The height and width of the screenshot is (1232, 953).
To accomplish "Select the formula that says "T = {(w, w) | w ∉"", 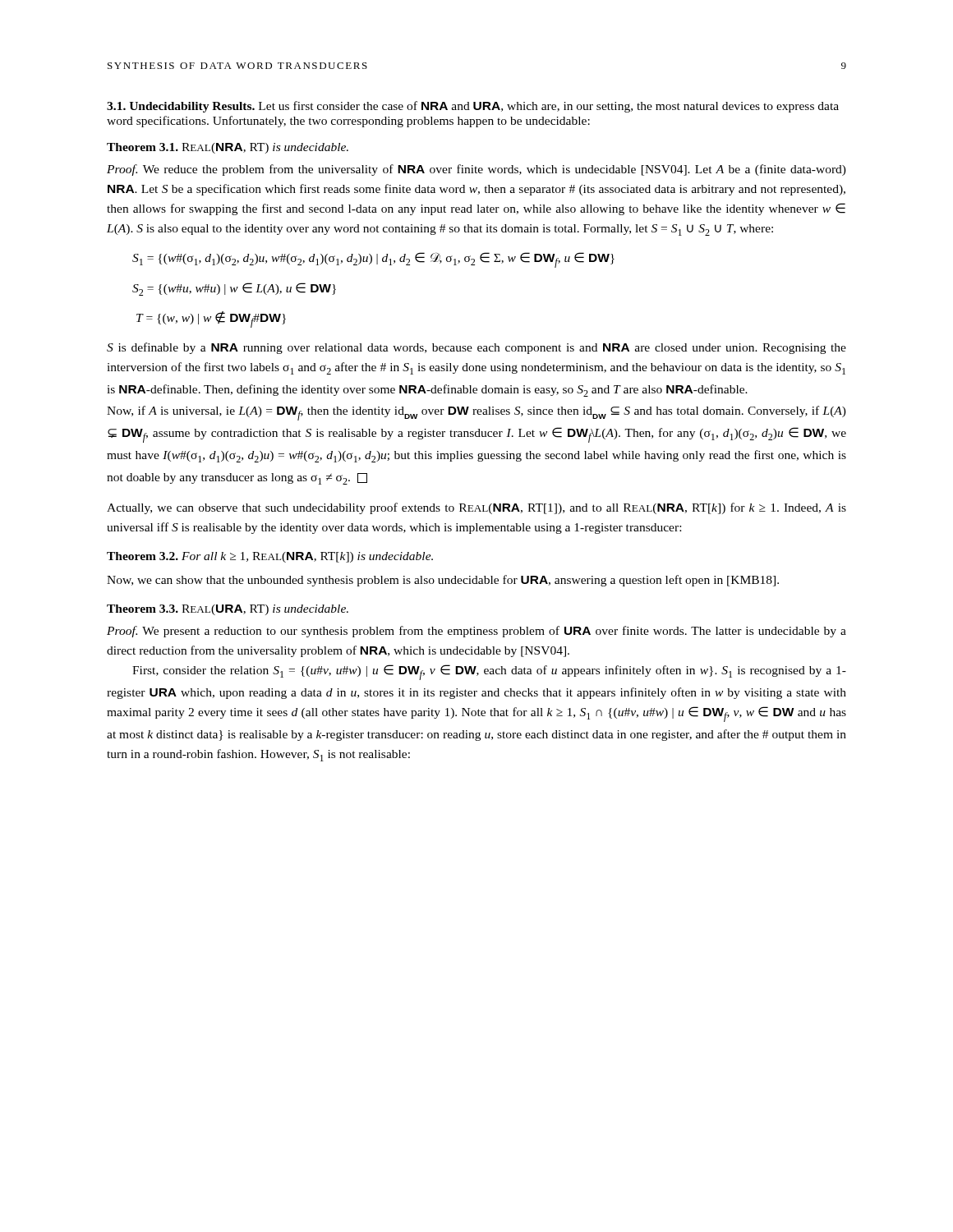I will tap(210, 319).
